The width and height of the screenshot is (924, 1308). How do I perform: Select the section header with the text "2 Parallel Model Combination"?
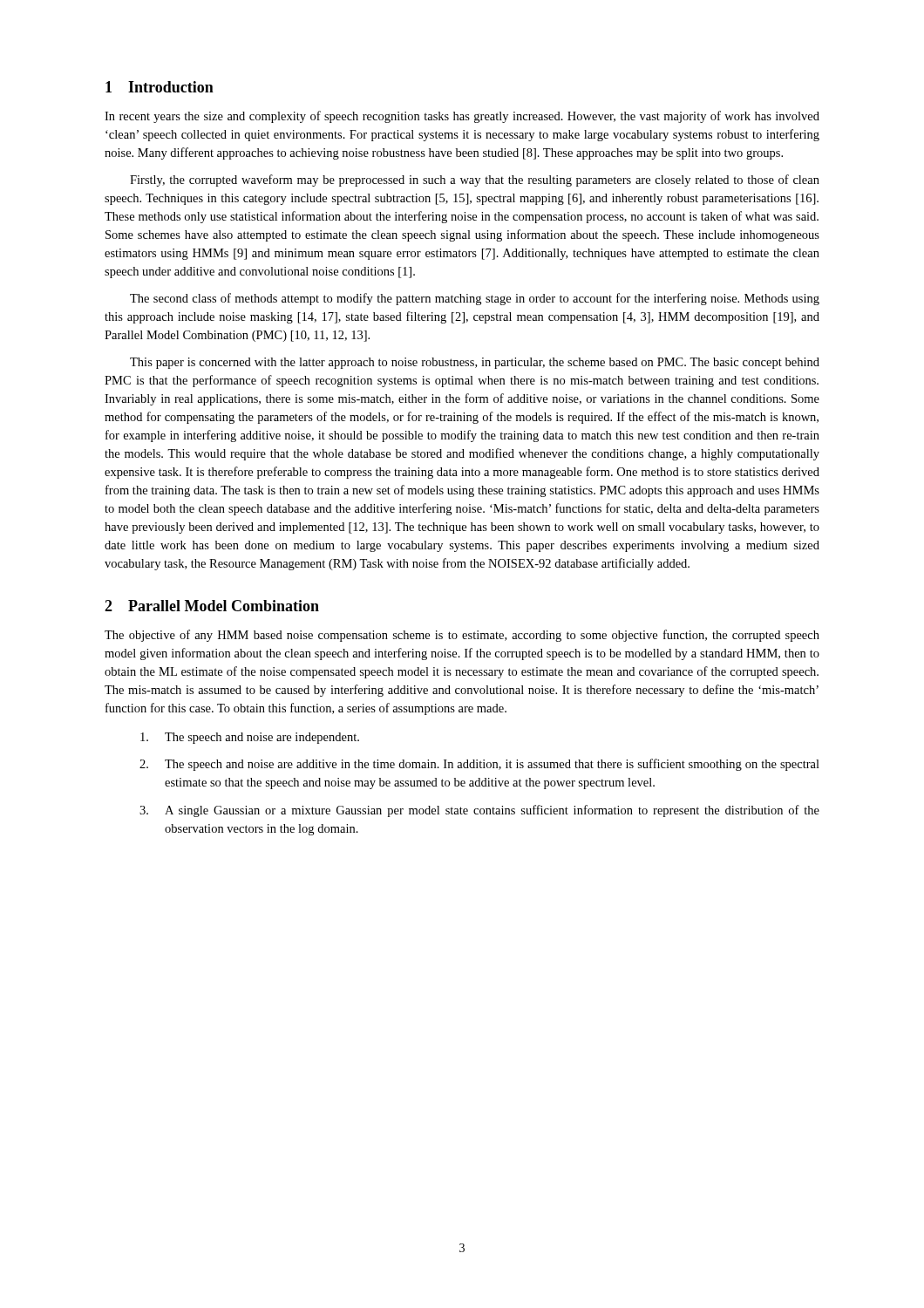coord(212,606)
